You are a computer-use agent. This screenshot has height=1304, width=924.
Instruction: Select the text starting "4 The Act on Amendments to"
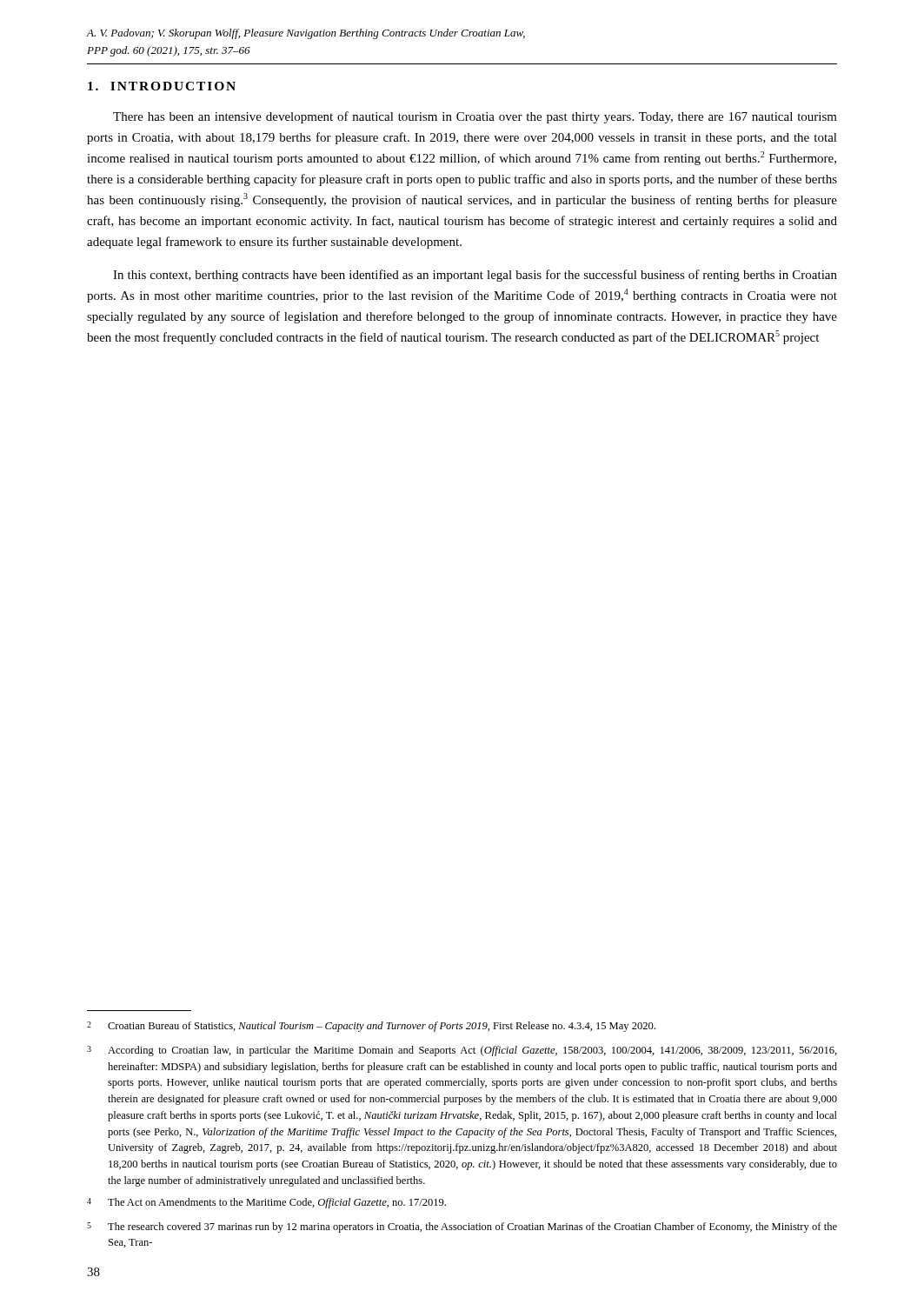pyautogui.click(x=266, y=1203)
